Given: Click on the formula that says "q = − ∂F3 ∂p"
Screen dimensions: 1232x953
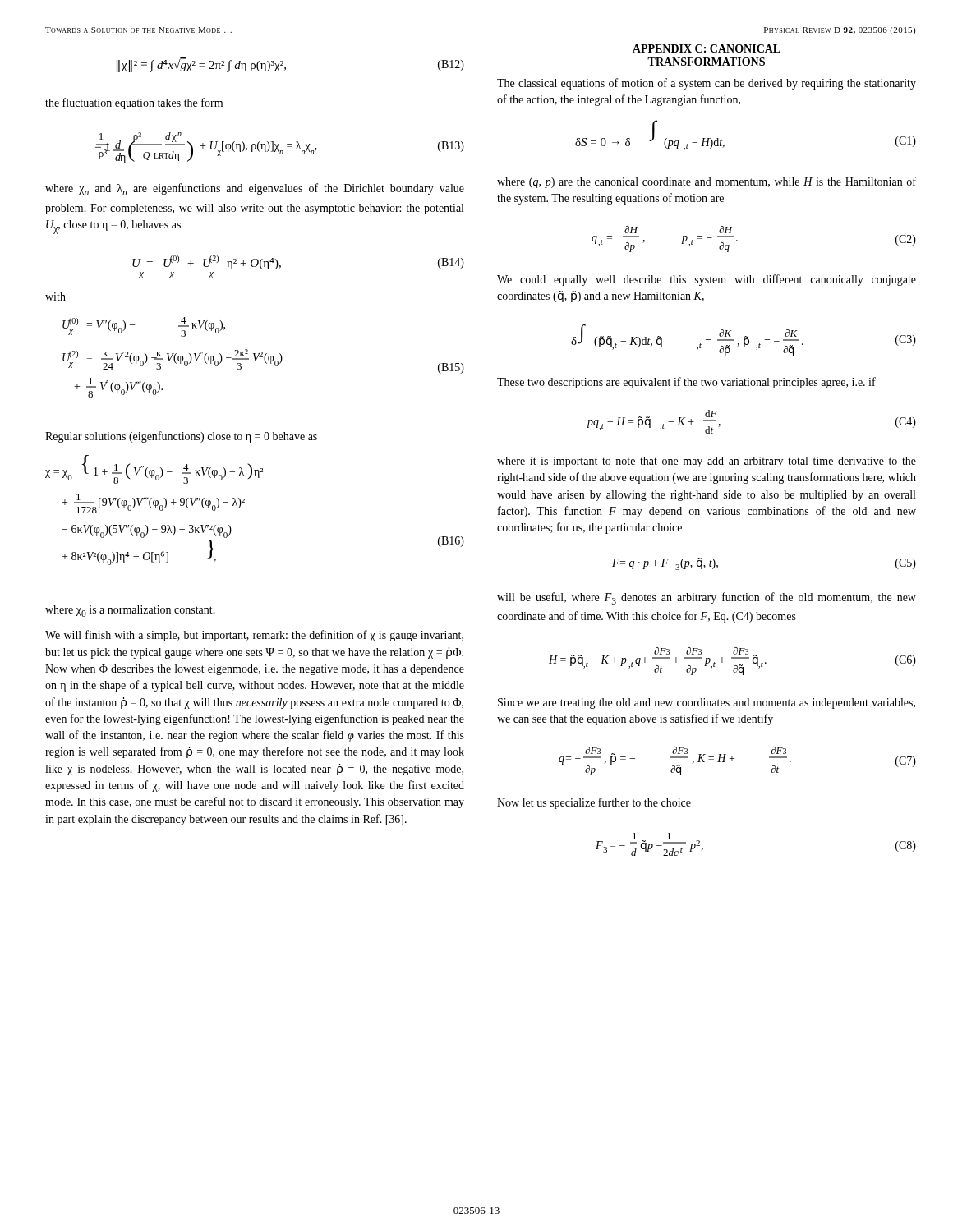Looking at the screenshot, I should tap(737, 761).
